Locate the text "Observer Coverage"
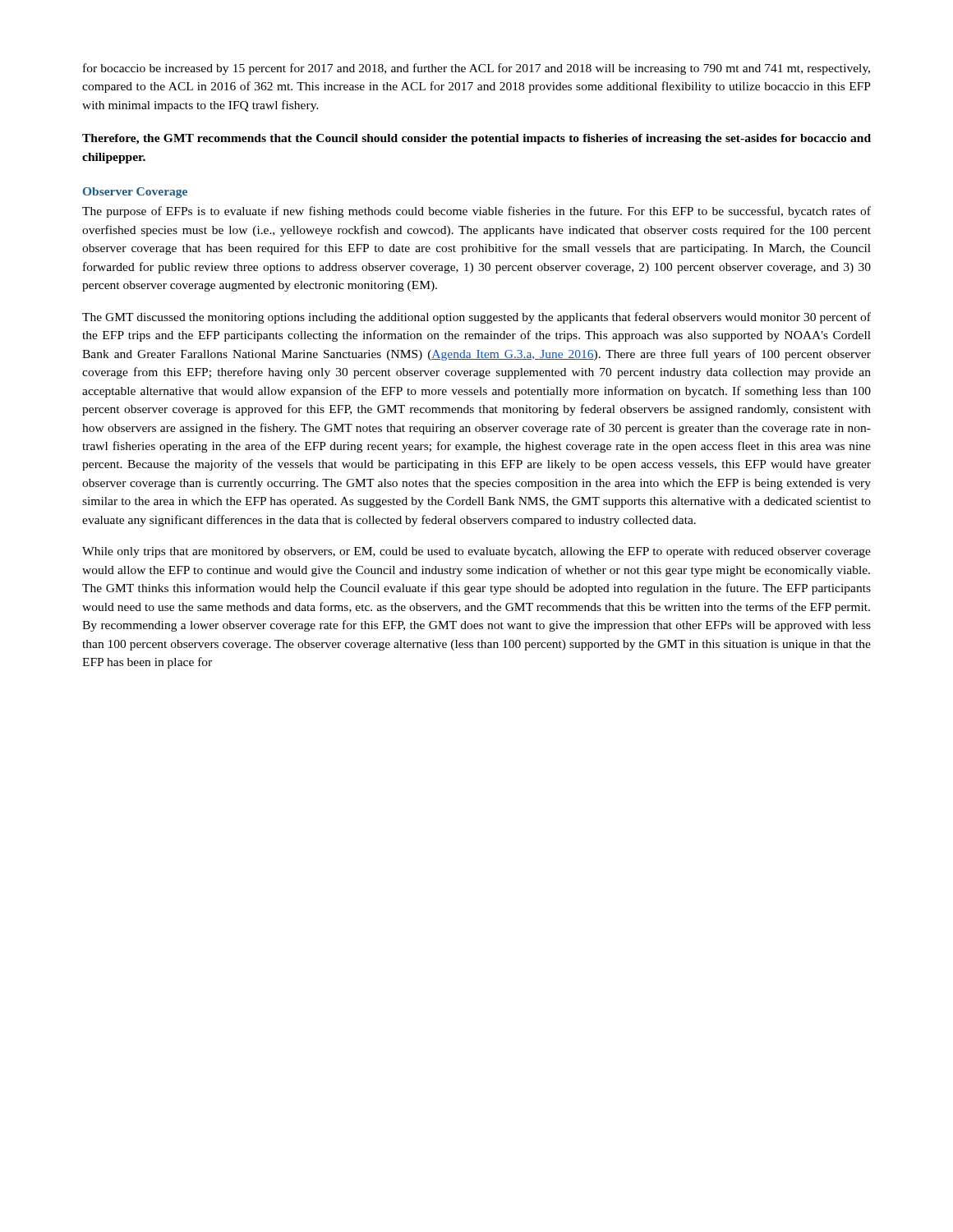 click(135, 191)
